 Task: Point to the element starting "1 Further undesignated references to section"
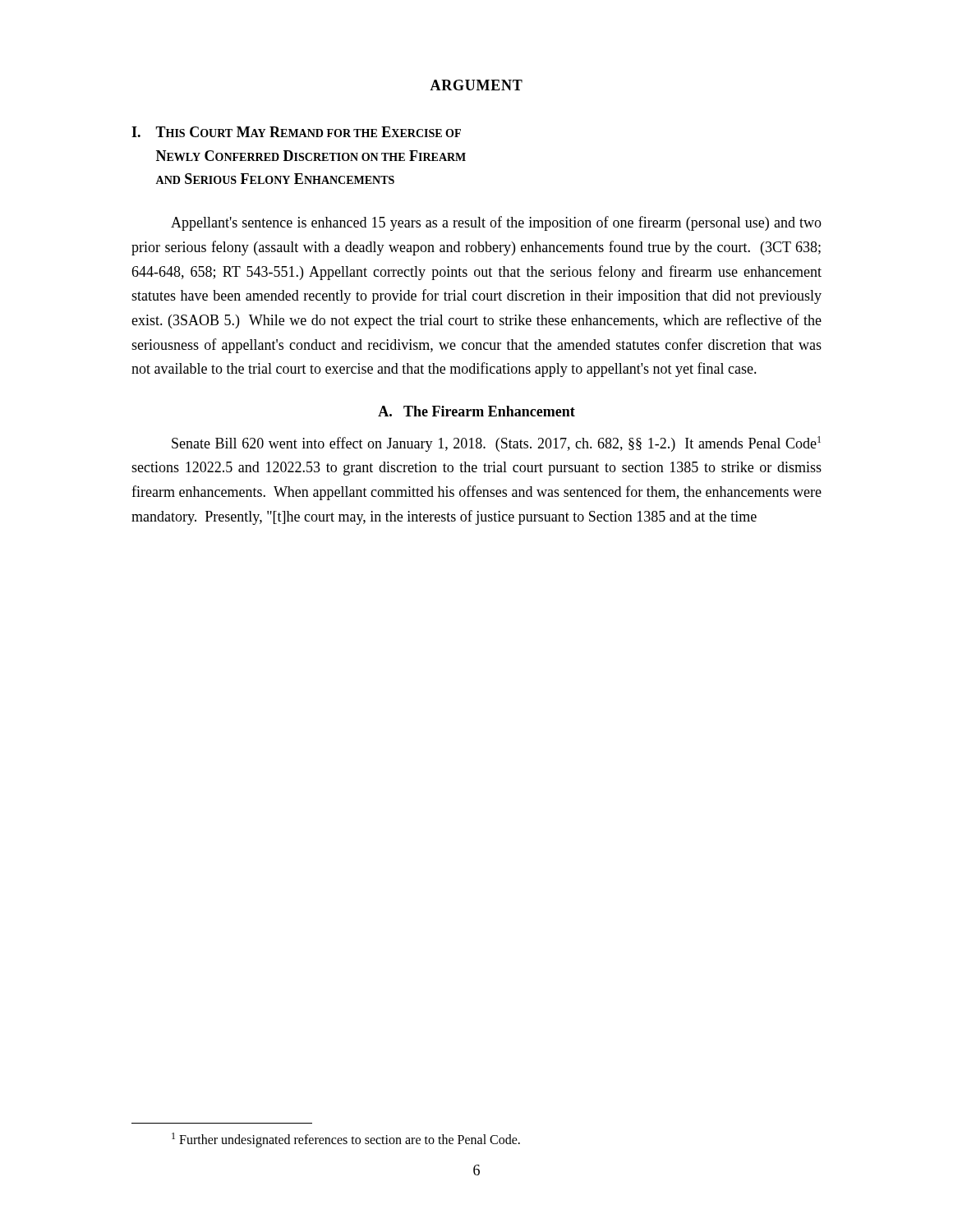pyautogui.click(x=346, y=1138)
